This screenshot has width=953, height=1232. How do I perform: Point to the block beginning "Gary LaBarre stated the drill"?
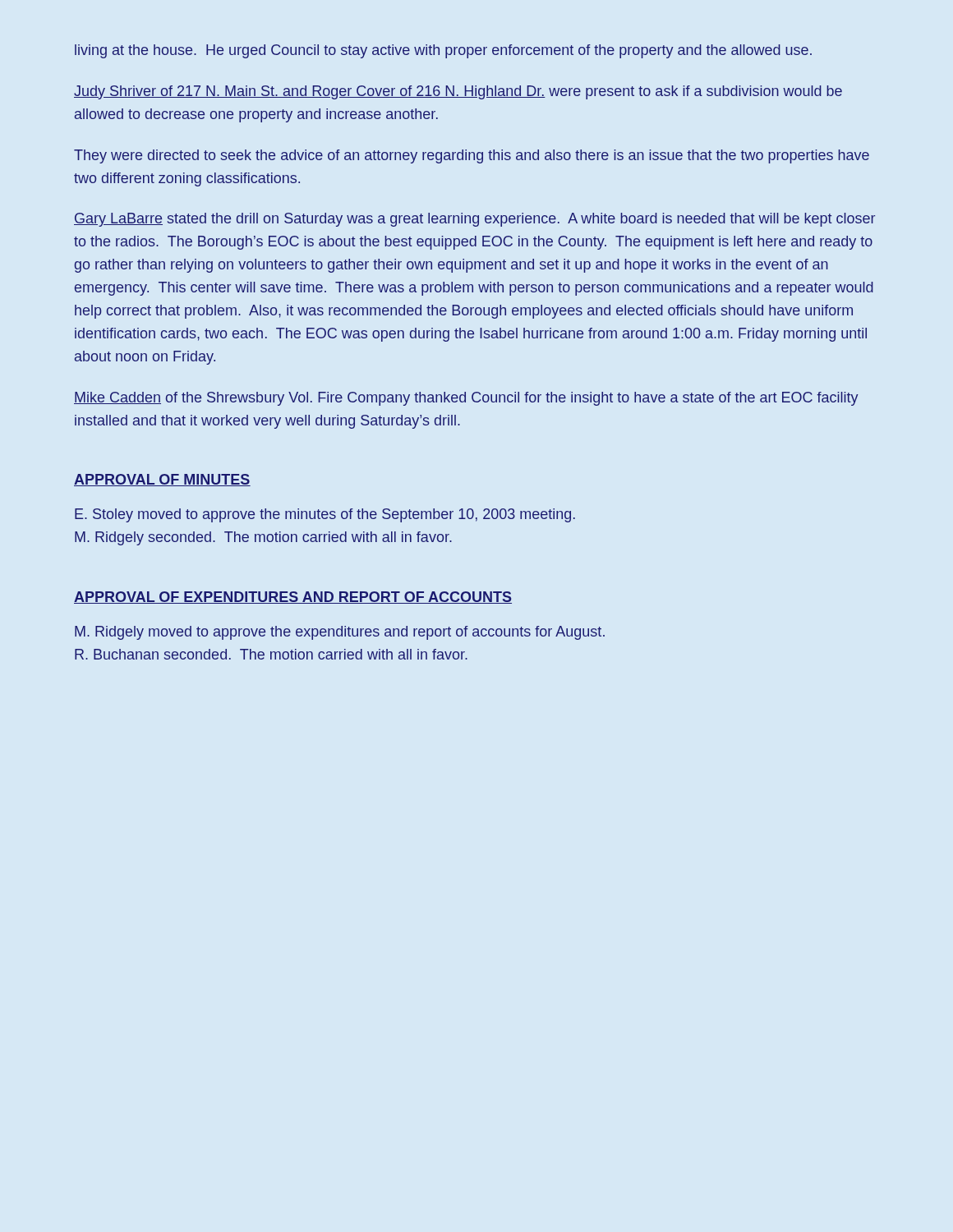tap(475, 288)
